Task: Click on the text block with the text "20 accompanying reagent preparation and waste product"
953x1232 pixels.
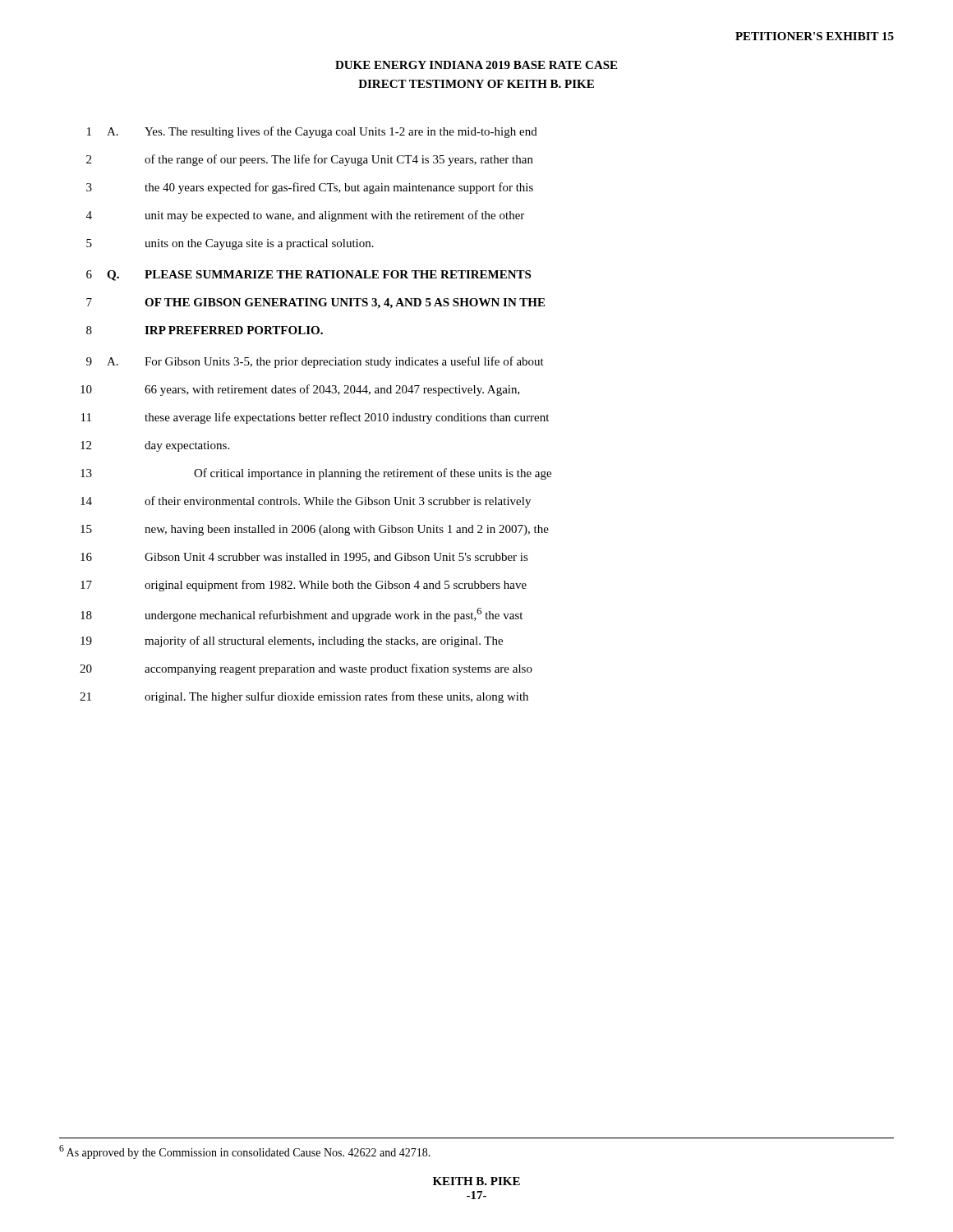Action: point(476,669)
